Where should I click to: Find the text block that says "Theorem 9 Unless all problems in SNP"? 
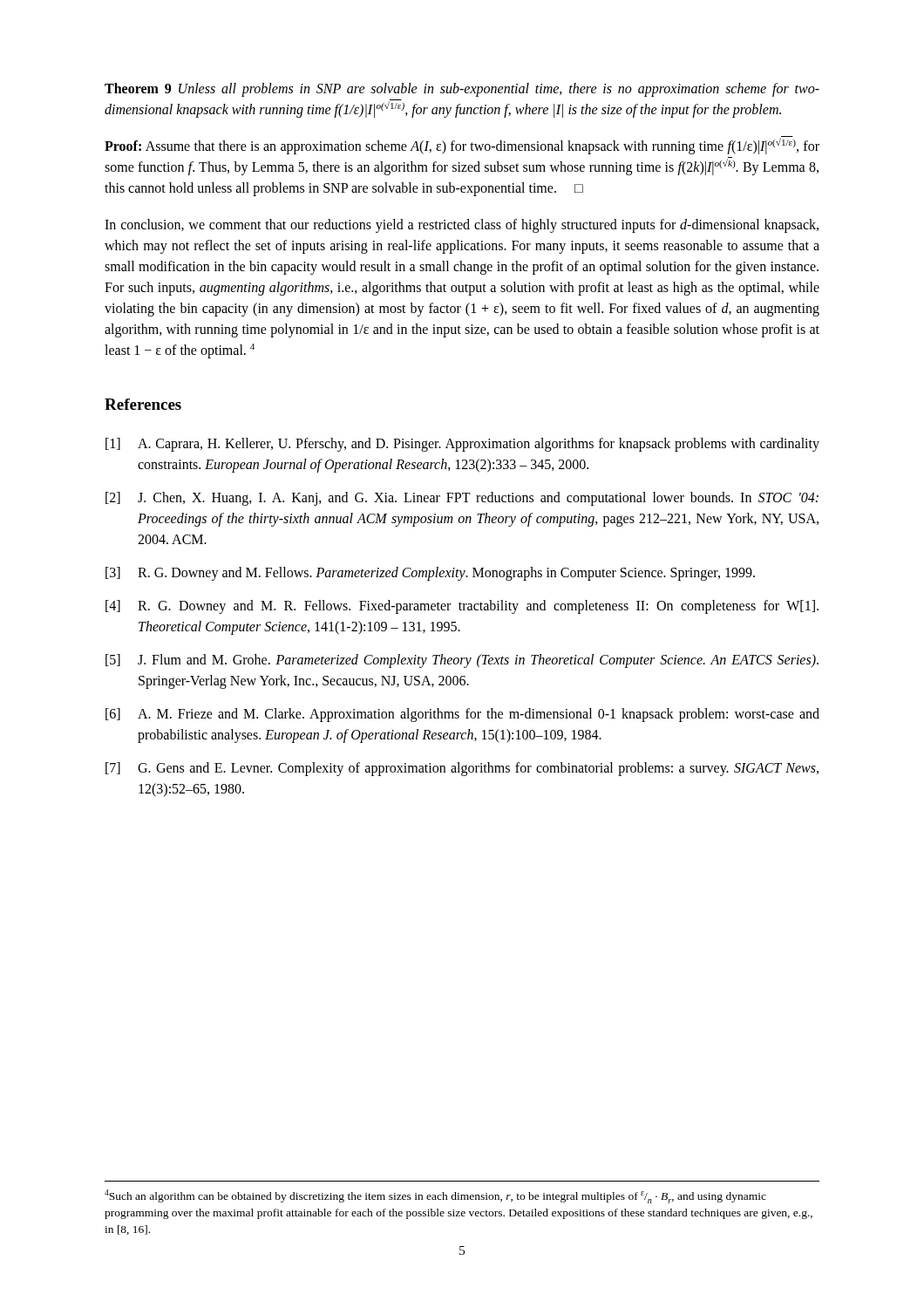[462, 99]
